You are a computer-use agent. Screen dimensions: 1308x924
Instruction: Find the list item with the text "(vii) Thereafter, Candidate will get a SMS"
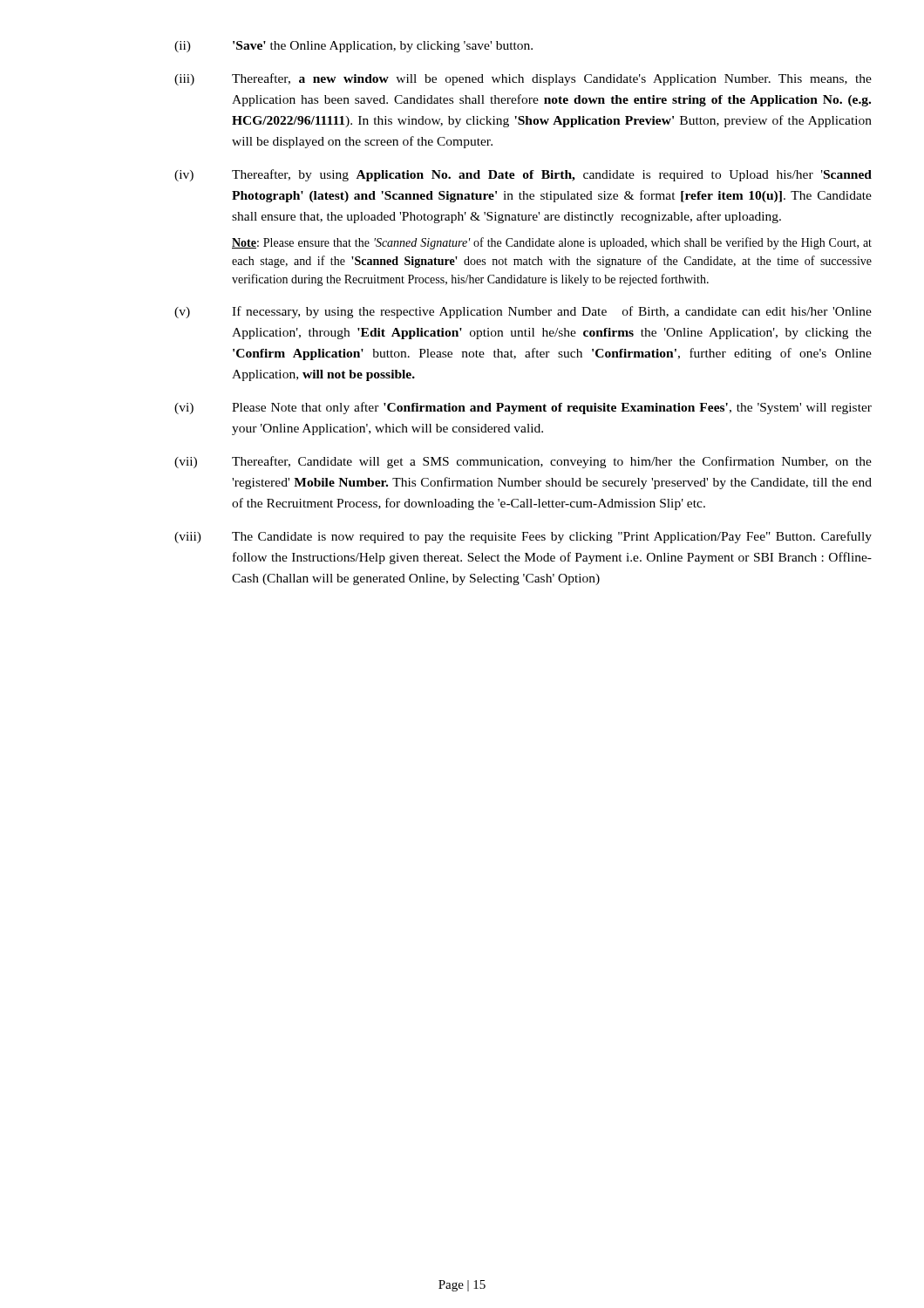tap(523, 482)
